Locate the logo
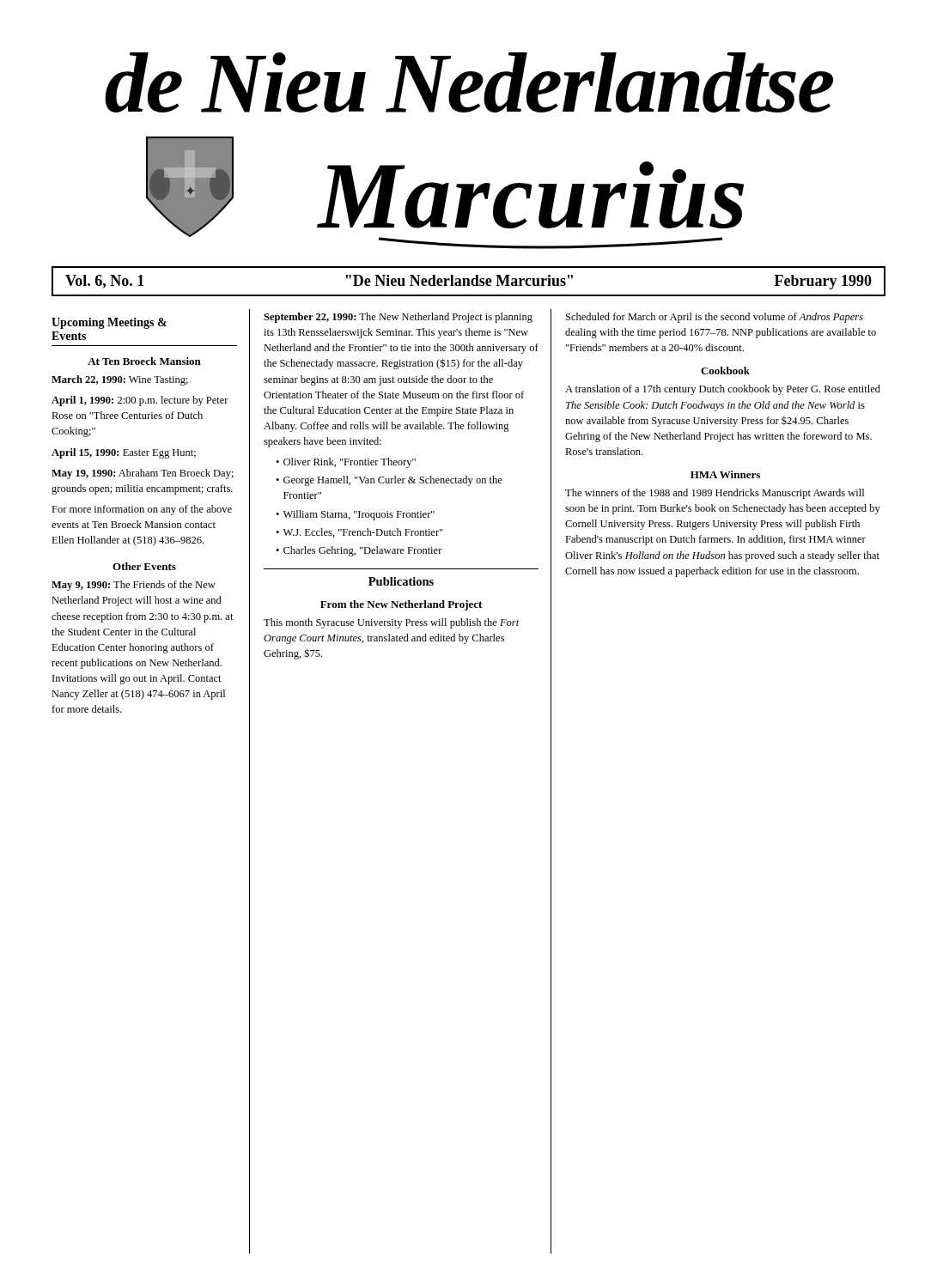The image size is (937, 1288). (x=468, y=146)
